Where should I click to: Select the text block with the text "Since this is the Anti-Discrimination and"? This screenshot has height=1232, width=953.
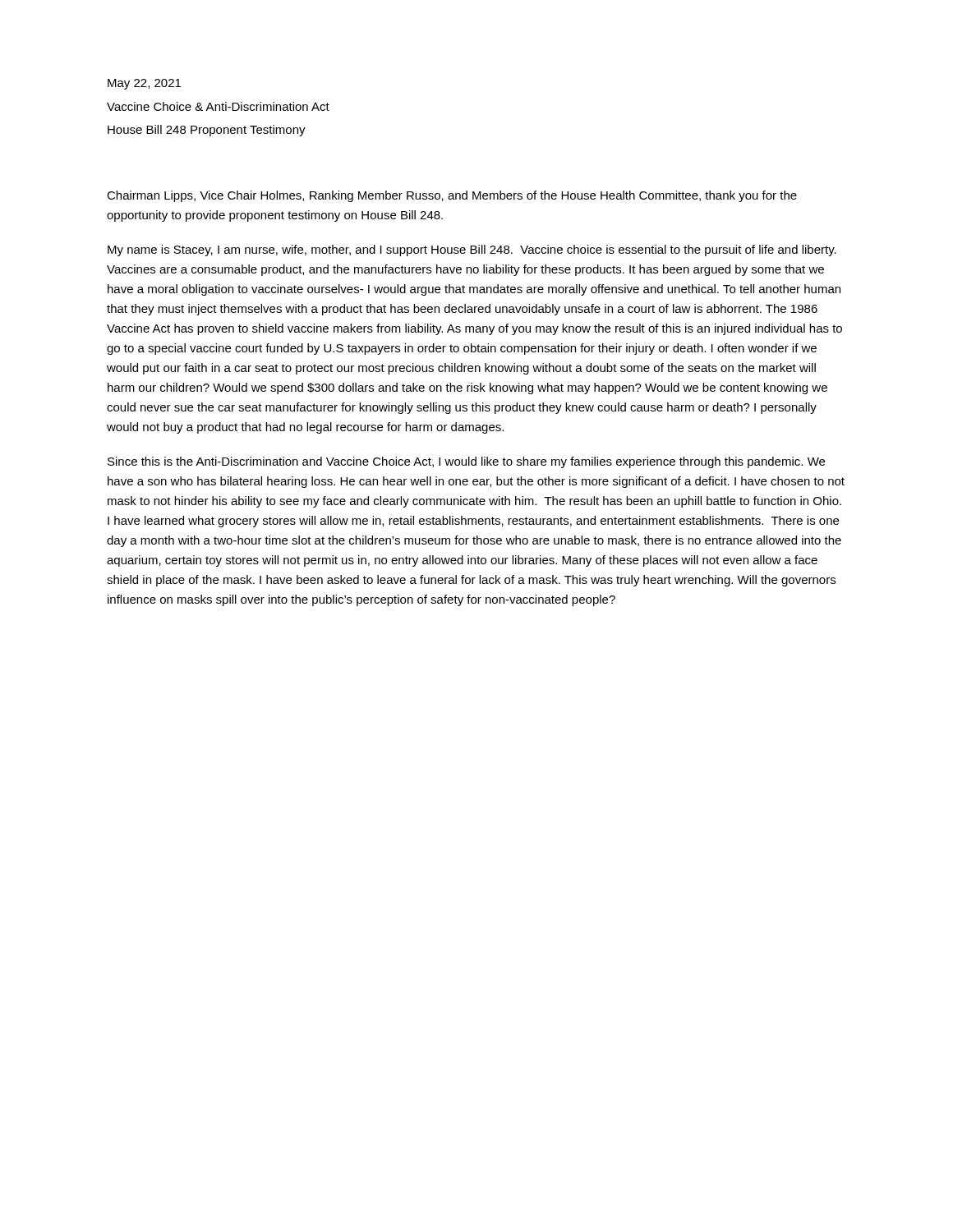click(x=476, y=530)
